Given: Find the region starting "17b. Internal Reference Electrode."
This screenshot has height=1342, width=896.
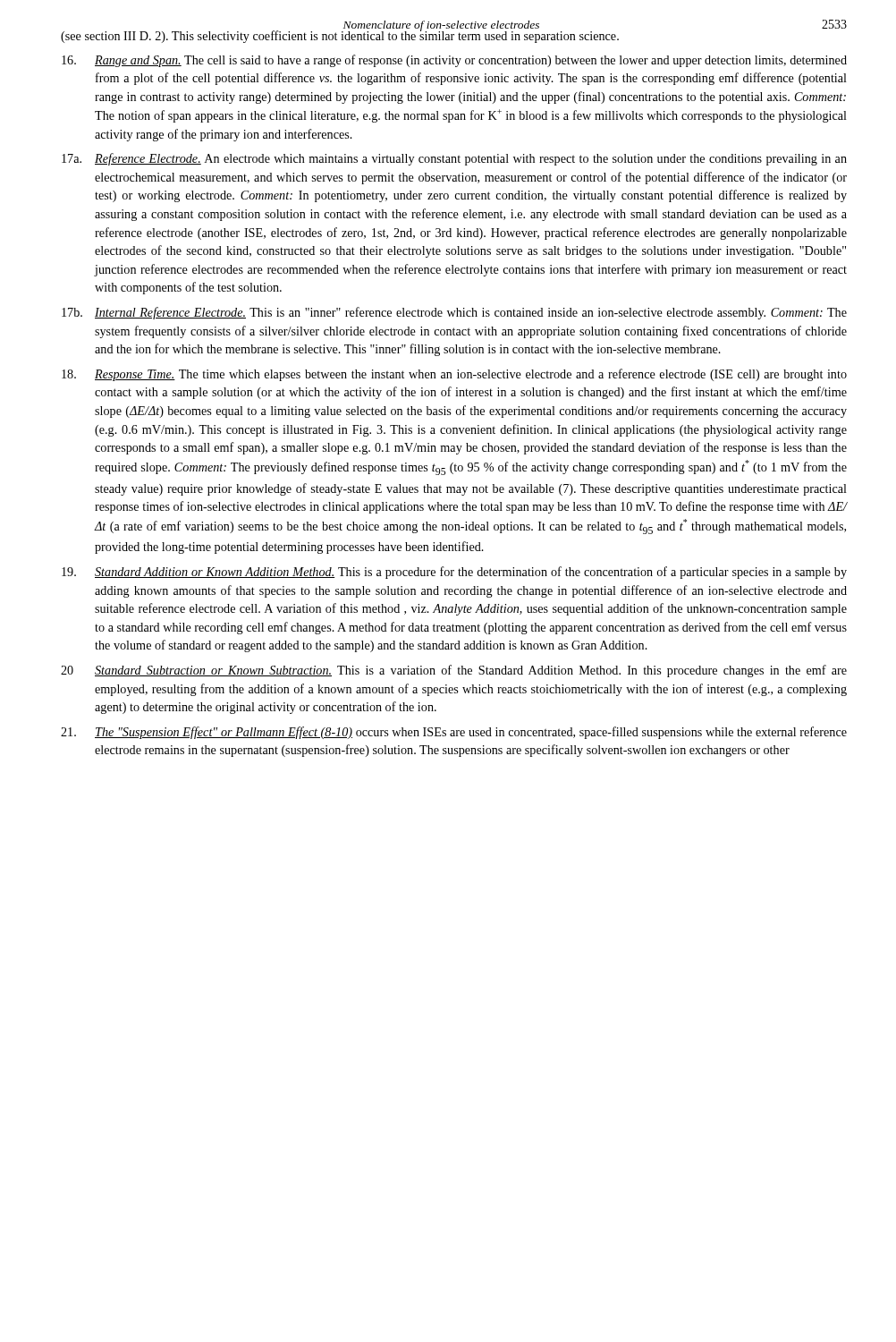Looking at the screenshot, I should click(x=454, y=331).
